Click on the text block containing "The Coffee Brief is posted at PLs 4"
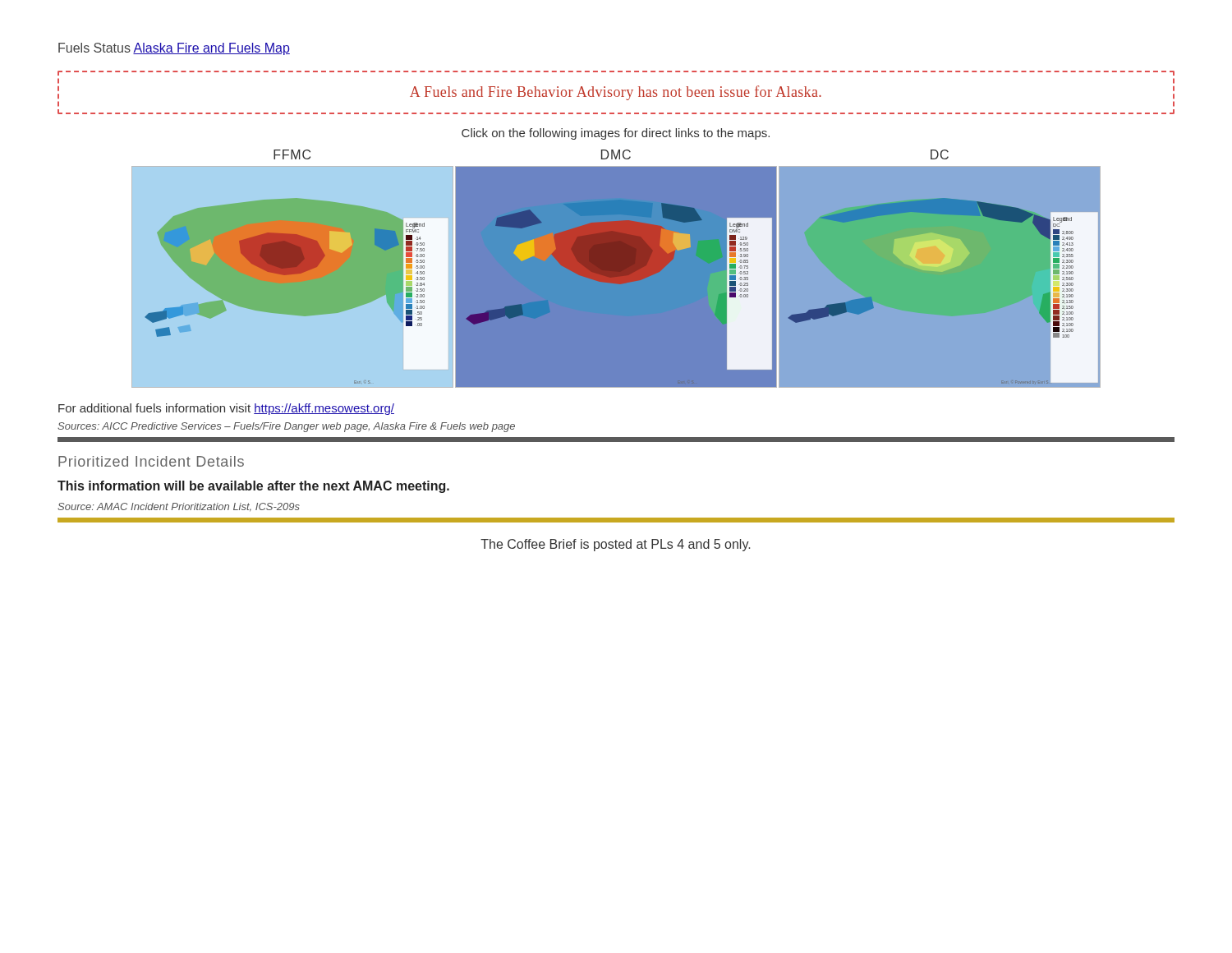Viewport: 1232px width, 953px height. coord(616,544)
